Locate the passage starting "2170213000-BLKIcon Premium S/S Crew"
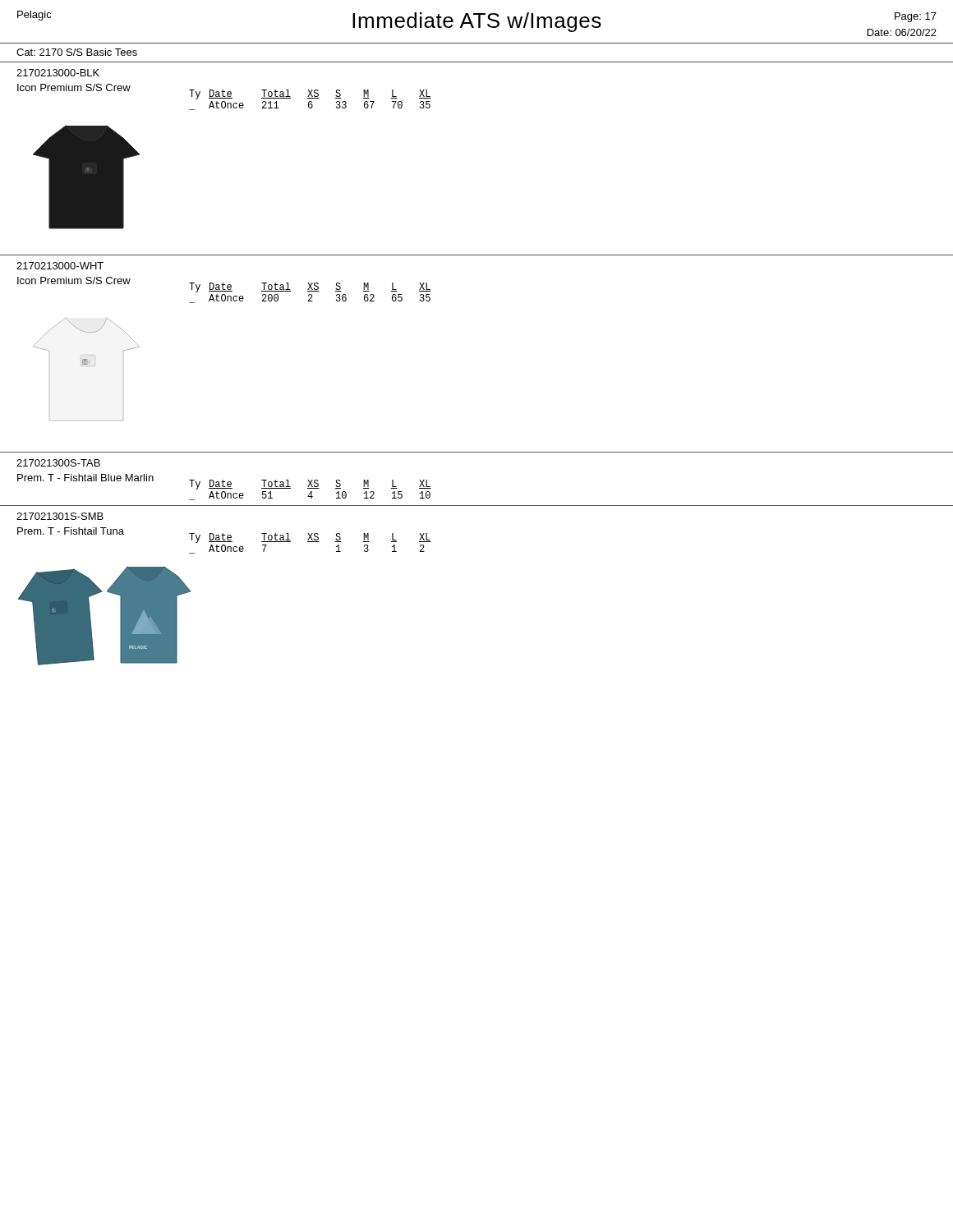Viewport: 953px width, 1232px height. pos(73,80)
